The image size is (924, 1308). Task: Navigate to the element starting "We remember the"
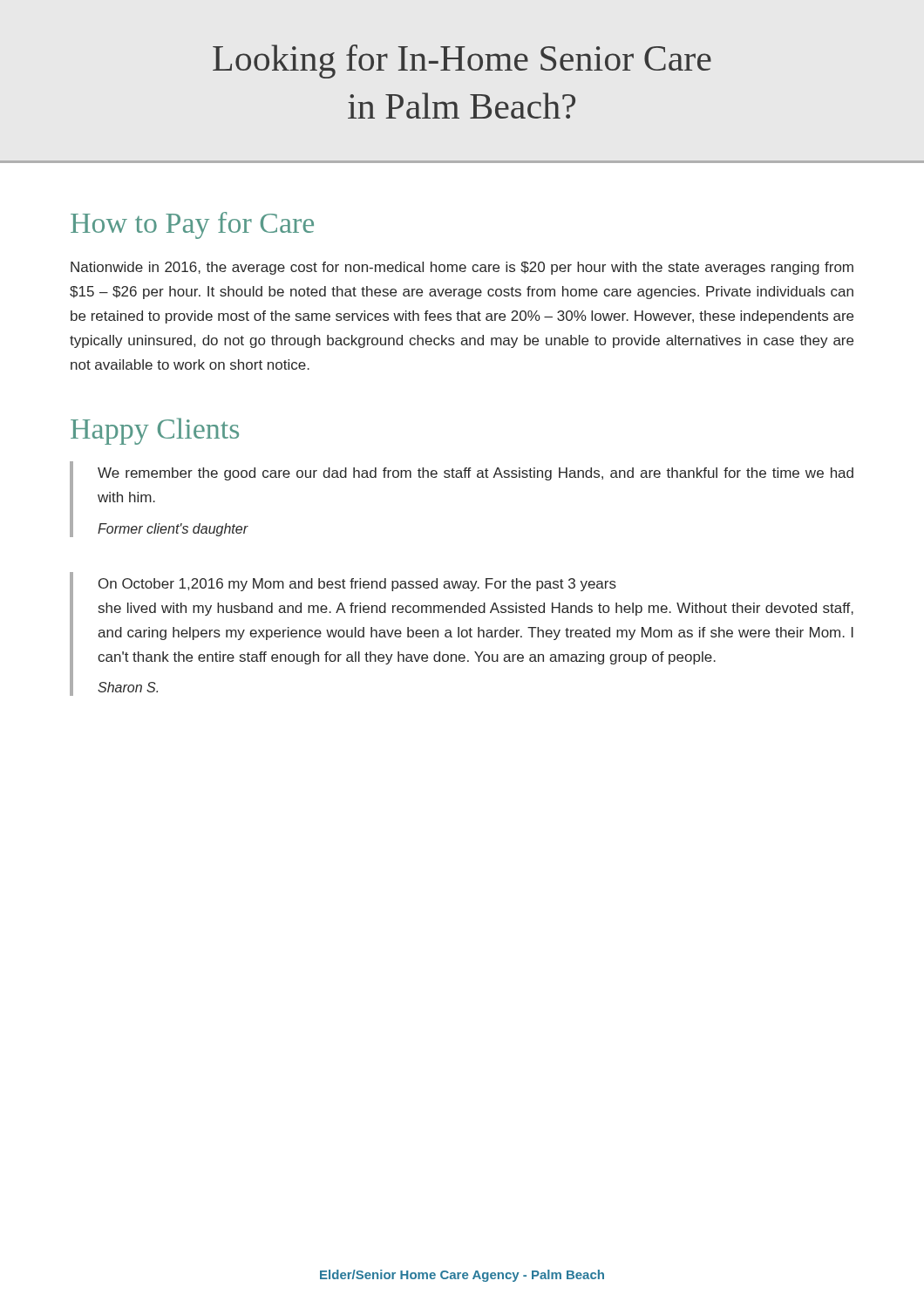coord(476,486)
